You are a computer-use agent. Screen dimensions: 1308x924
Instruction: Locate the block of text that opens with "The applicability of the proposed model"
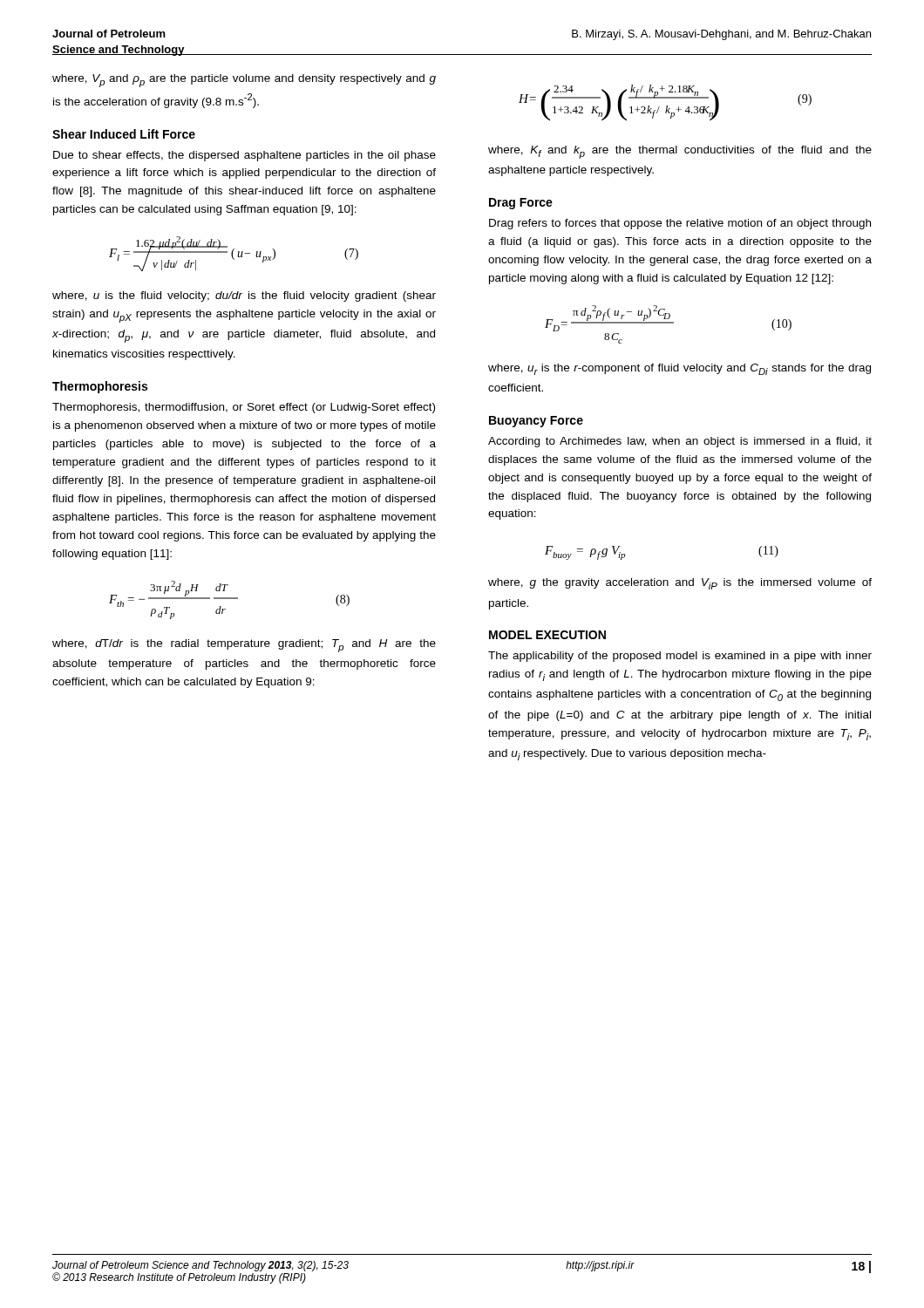680,705
